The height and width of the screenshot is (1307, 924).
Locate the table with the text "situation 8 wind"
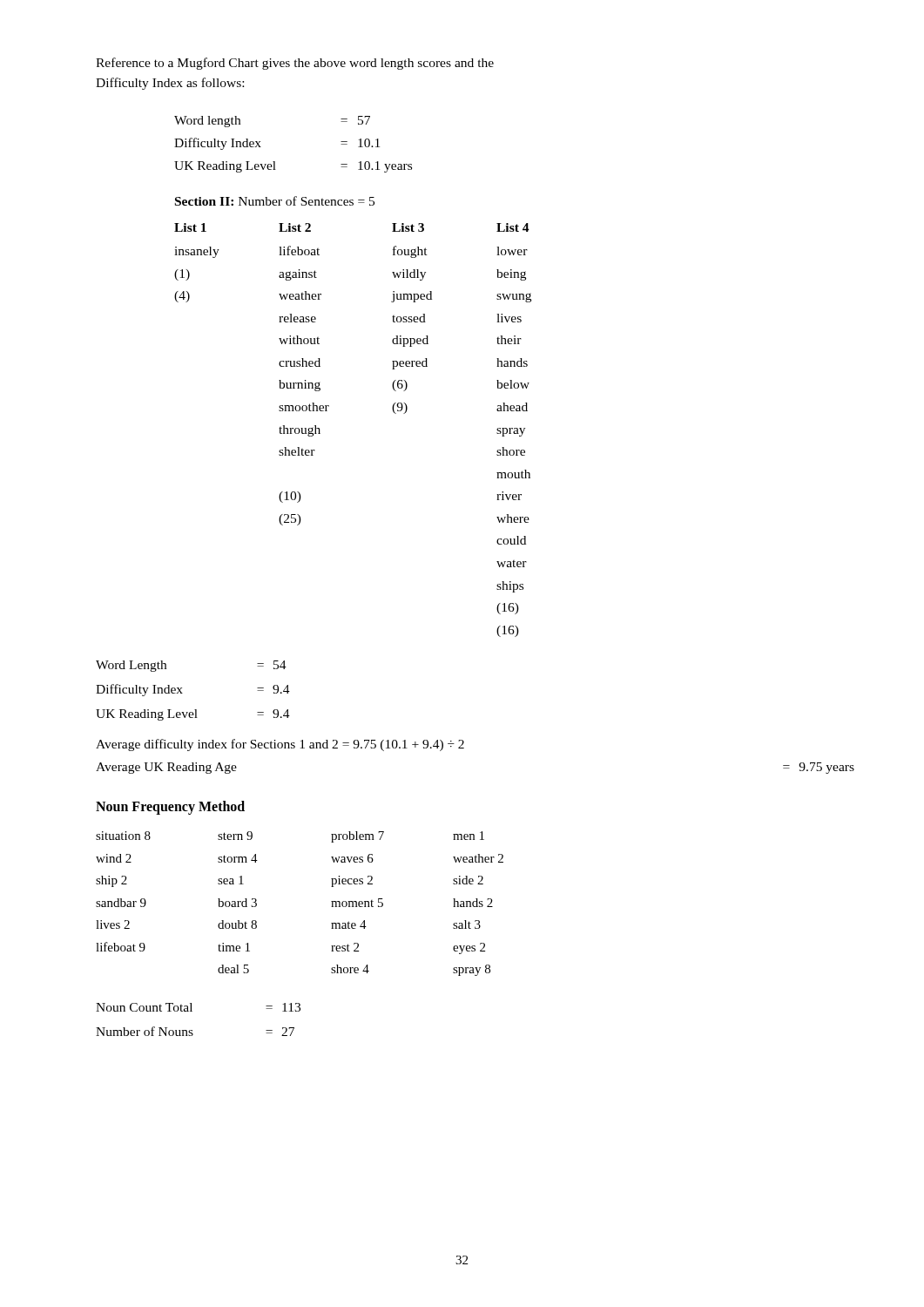(x=475, y=903)
